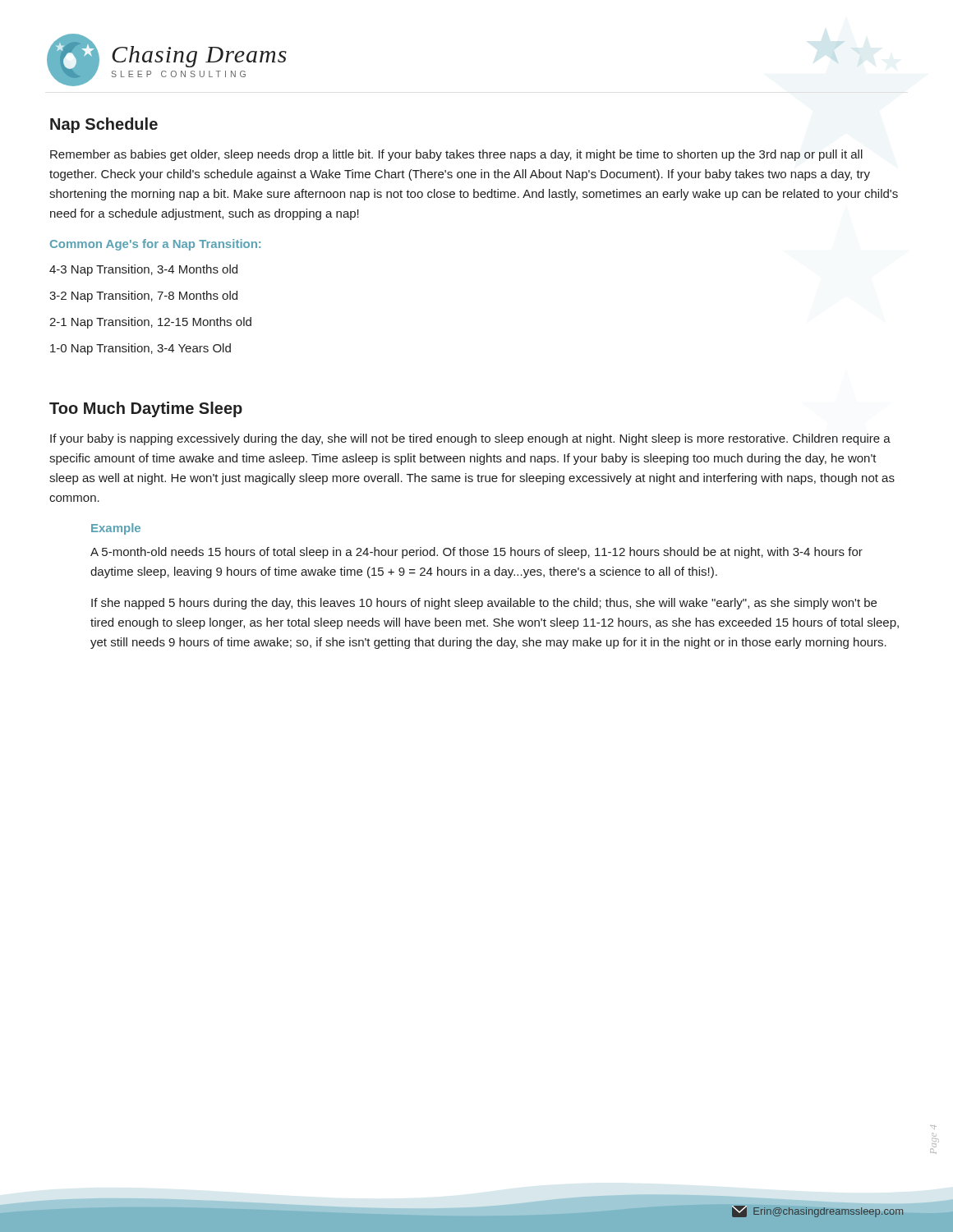The height and width of the screenshot is (1232, 953).
Task: Where does it say "Common Age's for a Nap Transition:"?
Action: coord(156,244)
